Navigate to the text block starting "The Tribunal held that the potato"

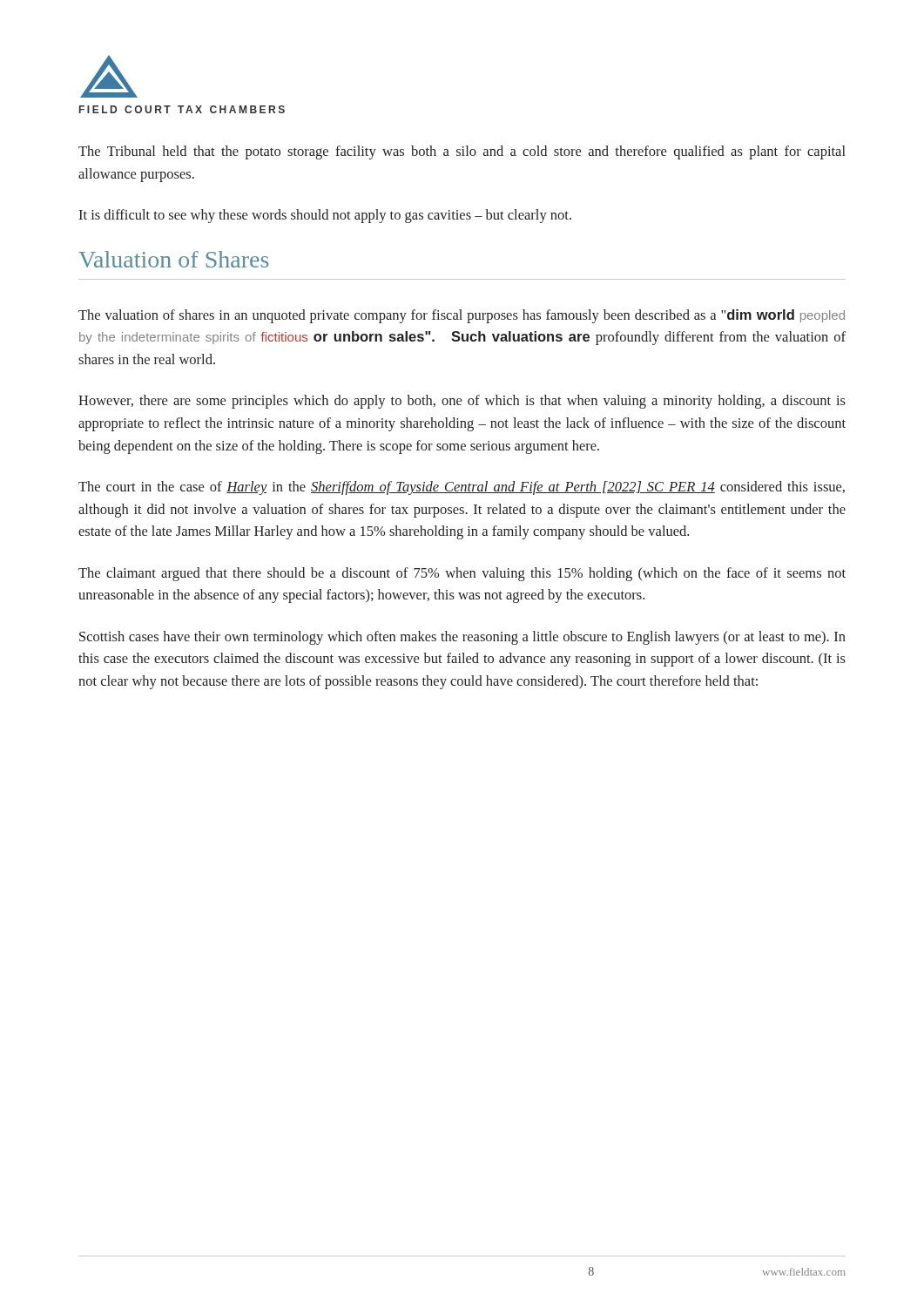point(462,162)
